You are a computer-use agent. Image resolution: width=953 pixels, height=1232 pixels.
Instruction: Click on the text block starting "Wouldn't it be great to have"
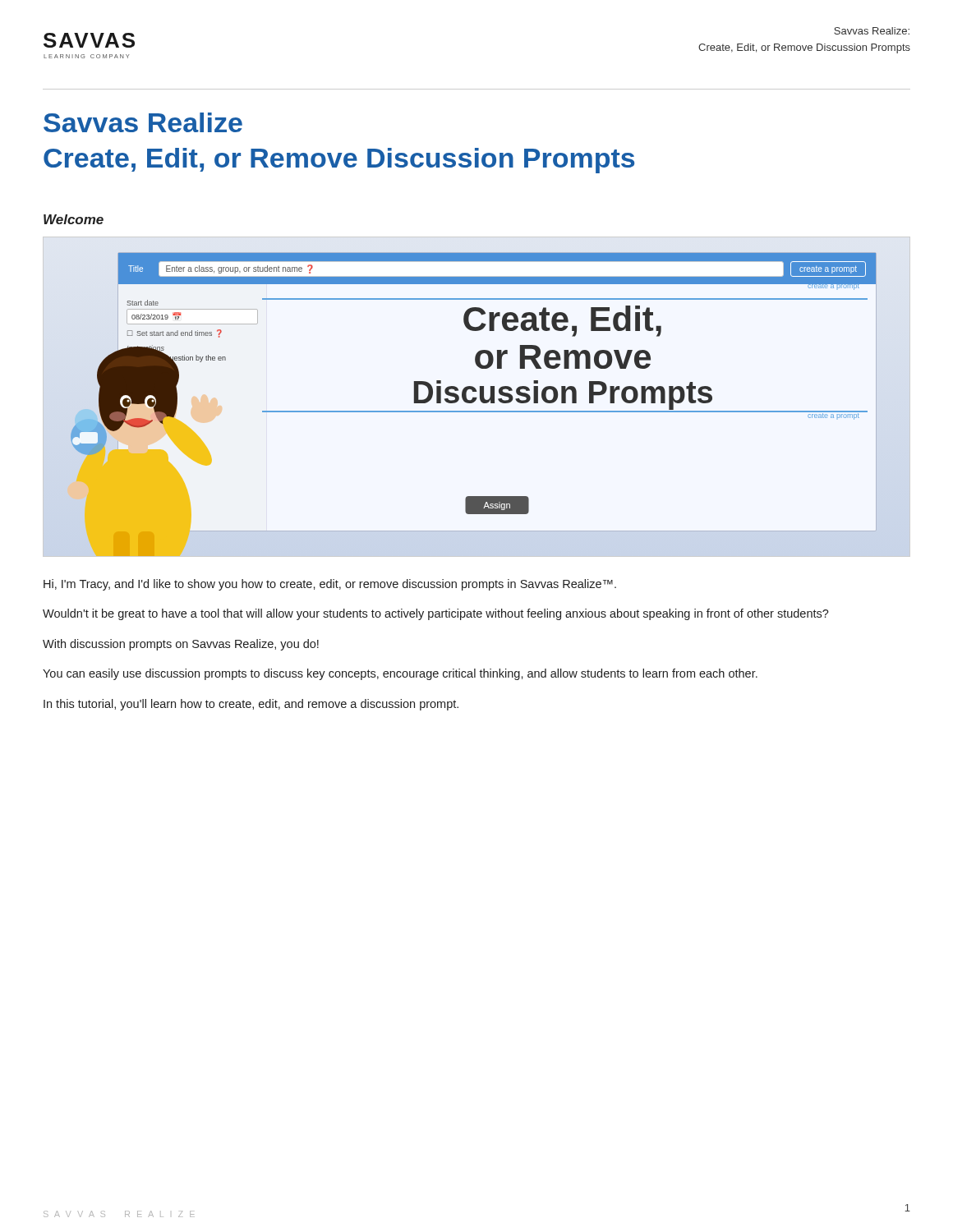pyautogui.click(x=476, y=614)
